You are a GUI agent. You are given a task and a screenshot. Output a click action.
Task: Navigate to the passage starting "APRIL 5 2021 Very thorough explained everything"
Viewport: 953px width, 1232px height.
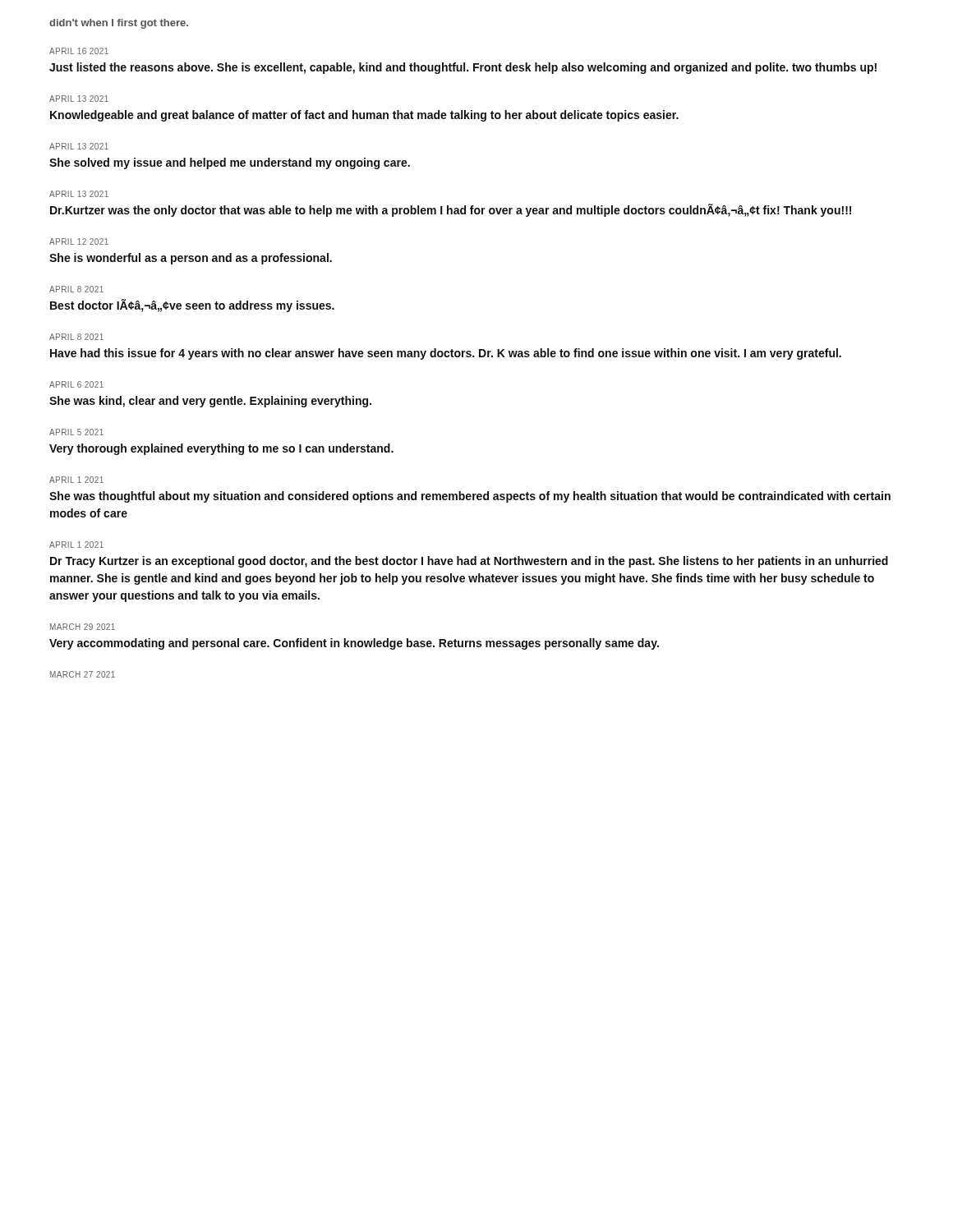[x=76, y=432]
